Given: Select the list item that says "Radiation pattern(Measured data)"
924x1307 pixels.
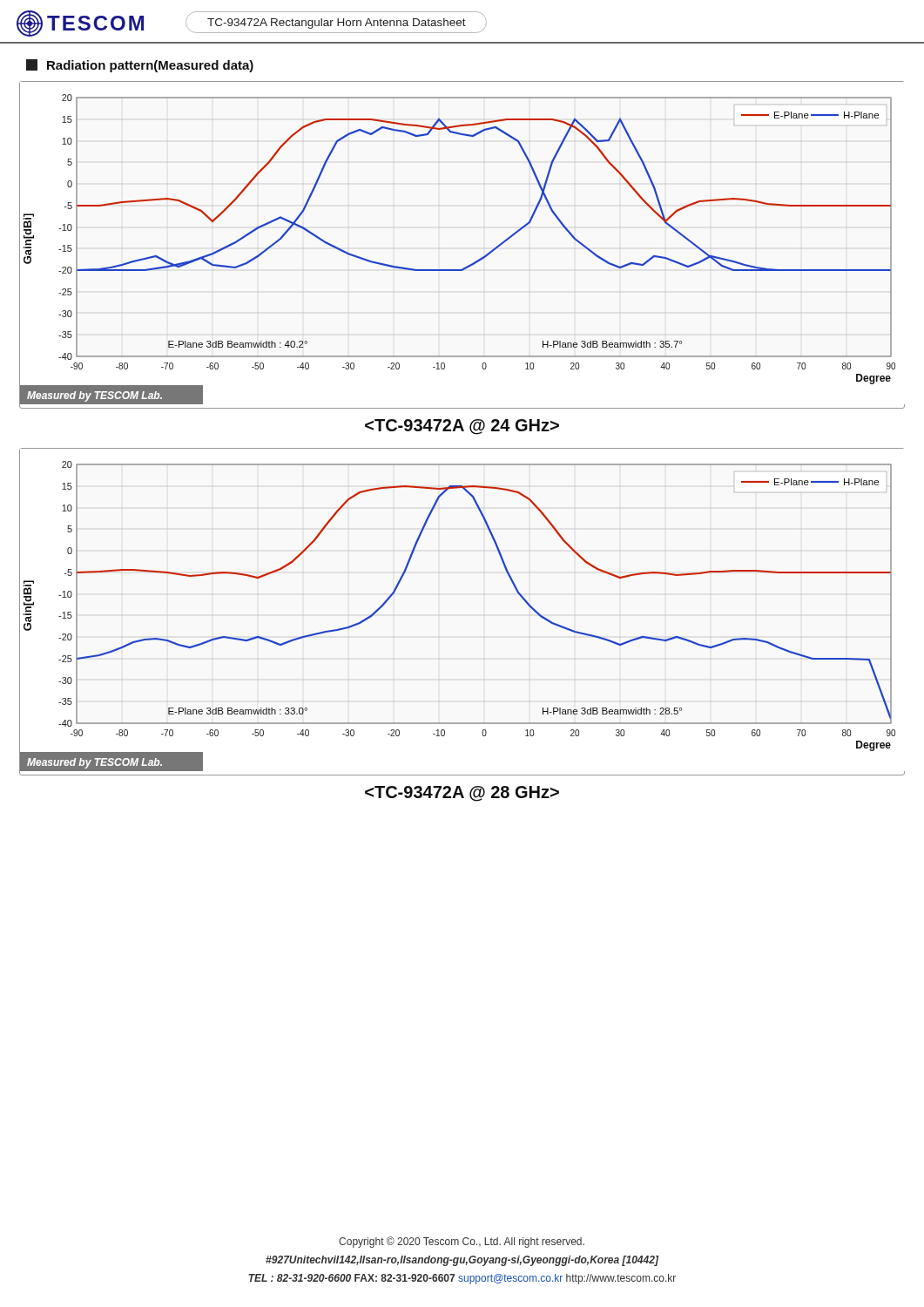Looking at the screenshot, I should (x=140, y=65).
